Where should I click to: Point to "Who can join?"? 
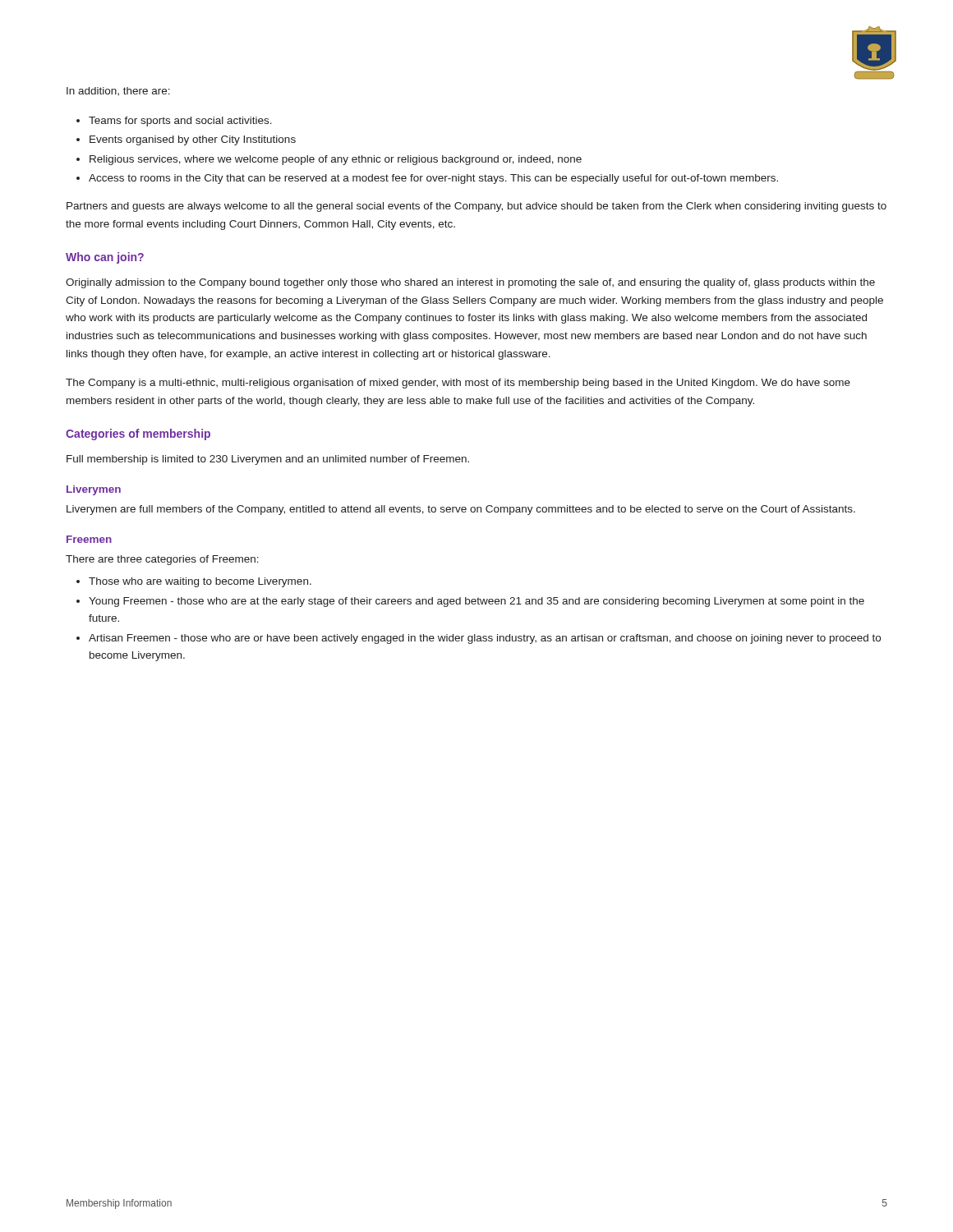coord(105,257)
